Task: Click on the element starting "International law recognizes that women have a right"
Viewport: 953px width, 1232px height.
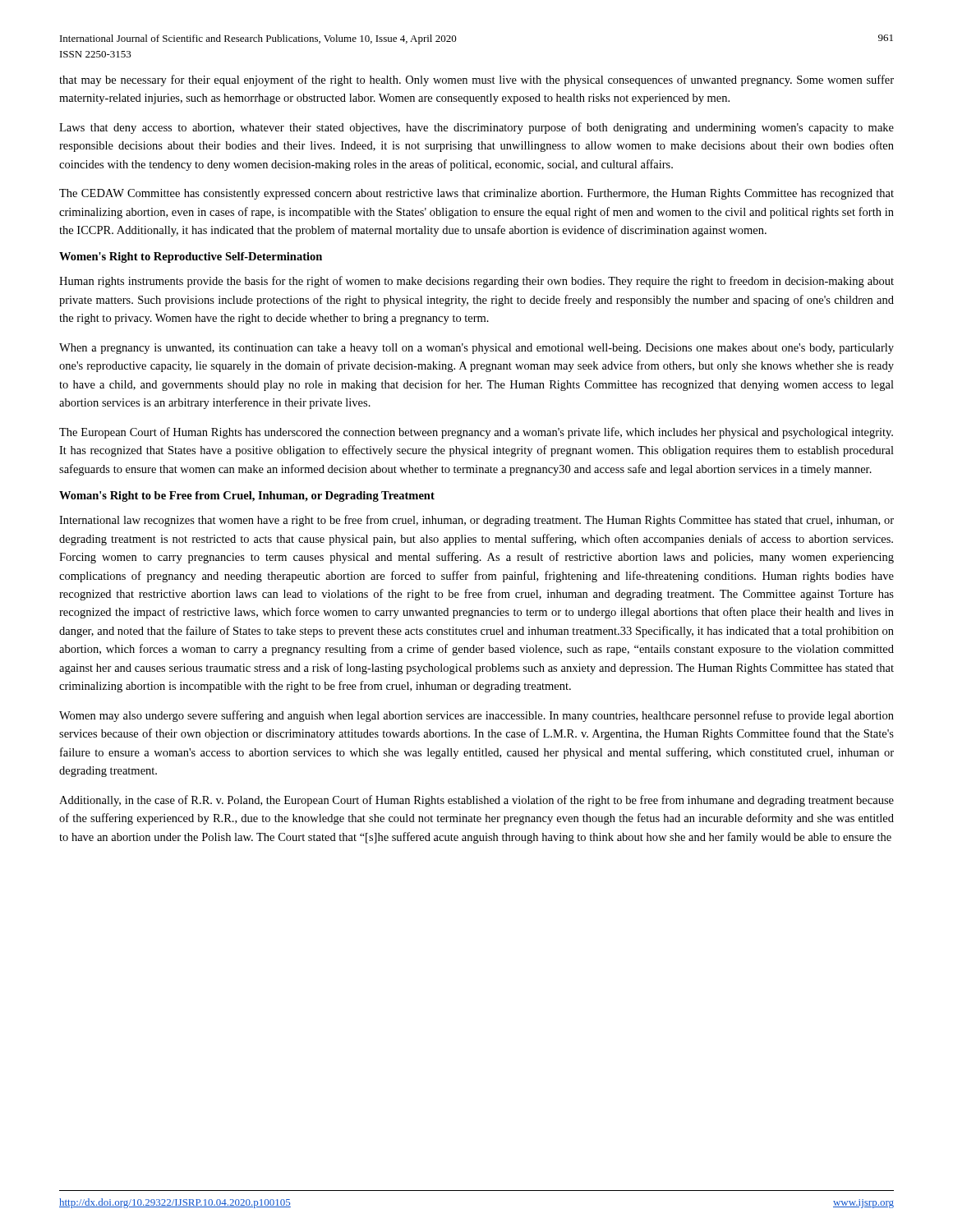Action: [x=476, y=603]
